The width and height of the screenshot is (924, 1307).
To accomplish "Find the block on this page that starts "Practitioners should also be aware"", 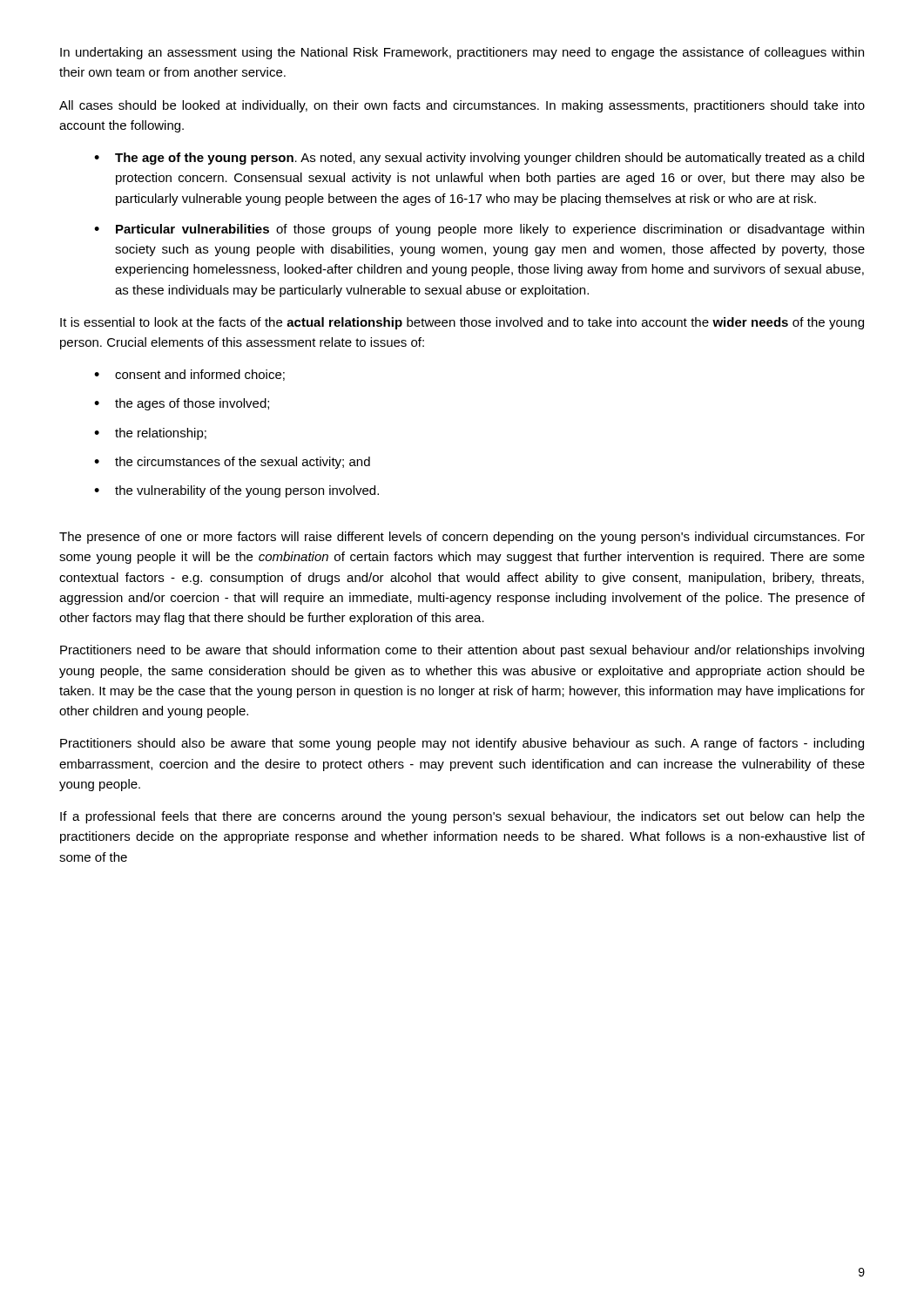I will pos(462,763).
